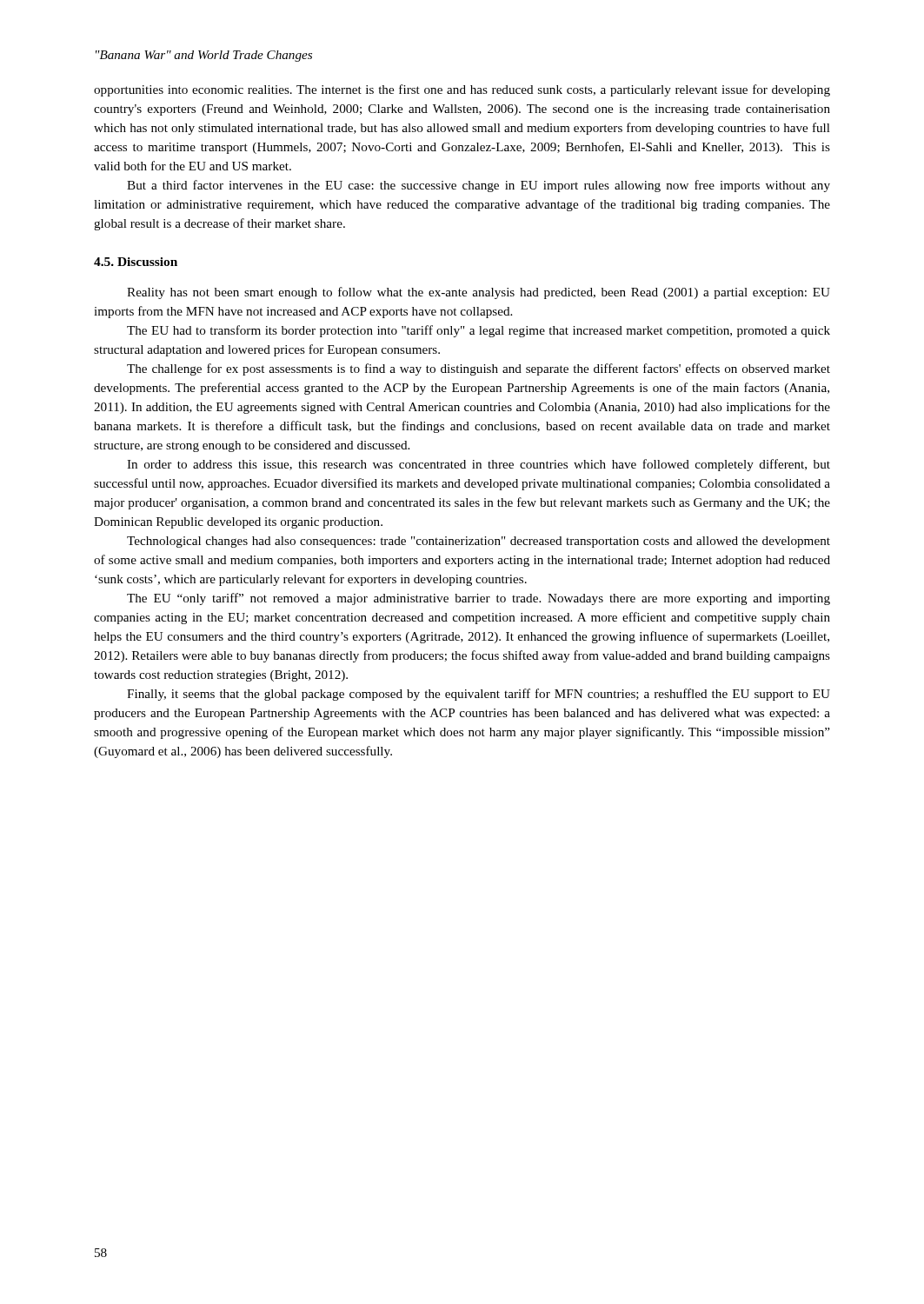The width and height of the screenshot is (924, 1304).
Task: Locate the text block that reads "In order to address this issue, this research"
Action: 462,493
